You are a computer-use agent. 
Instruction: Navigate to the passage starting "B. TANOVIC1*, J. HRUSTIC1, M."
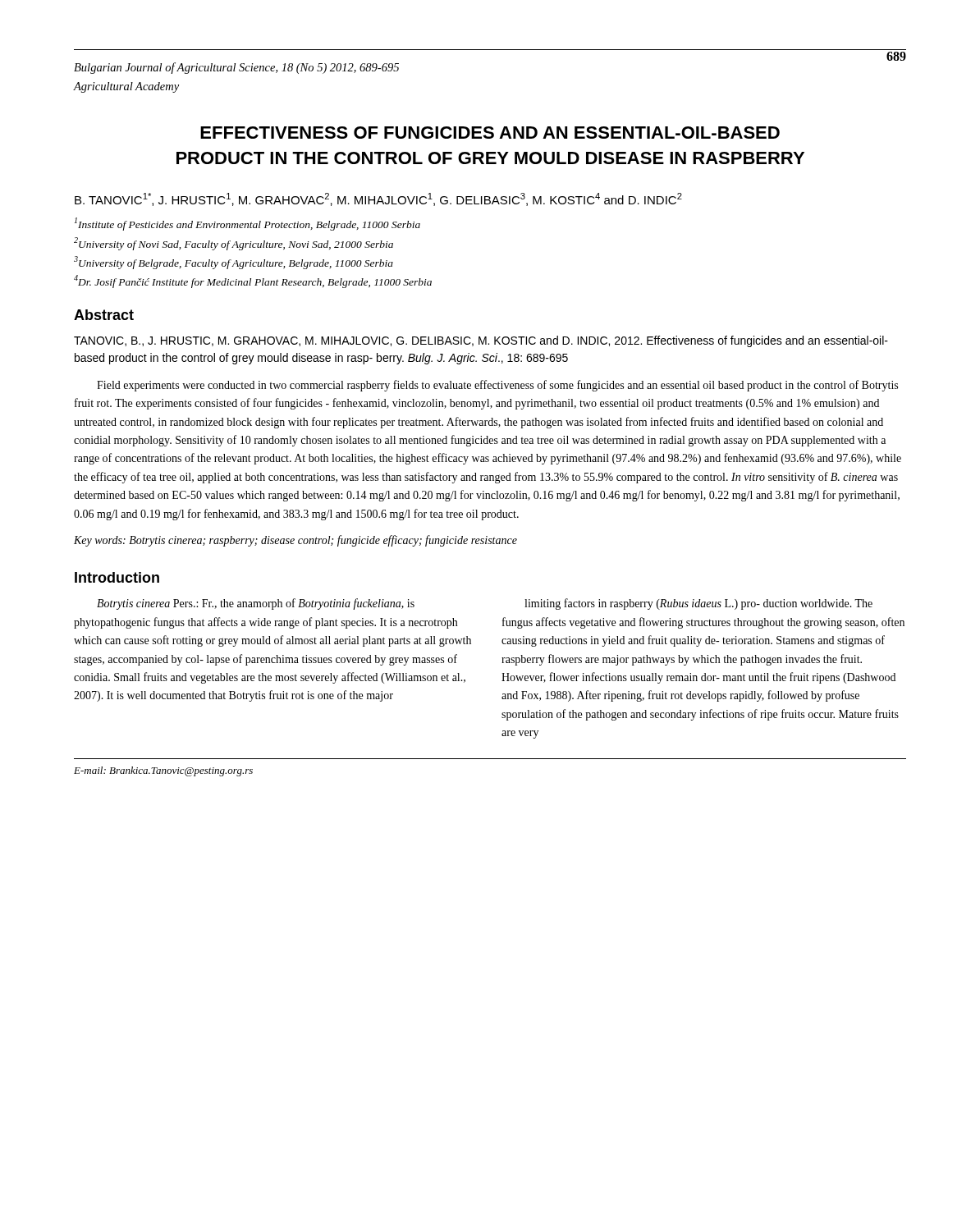pyautogui.click(x=378, y=199)
